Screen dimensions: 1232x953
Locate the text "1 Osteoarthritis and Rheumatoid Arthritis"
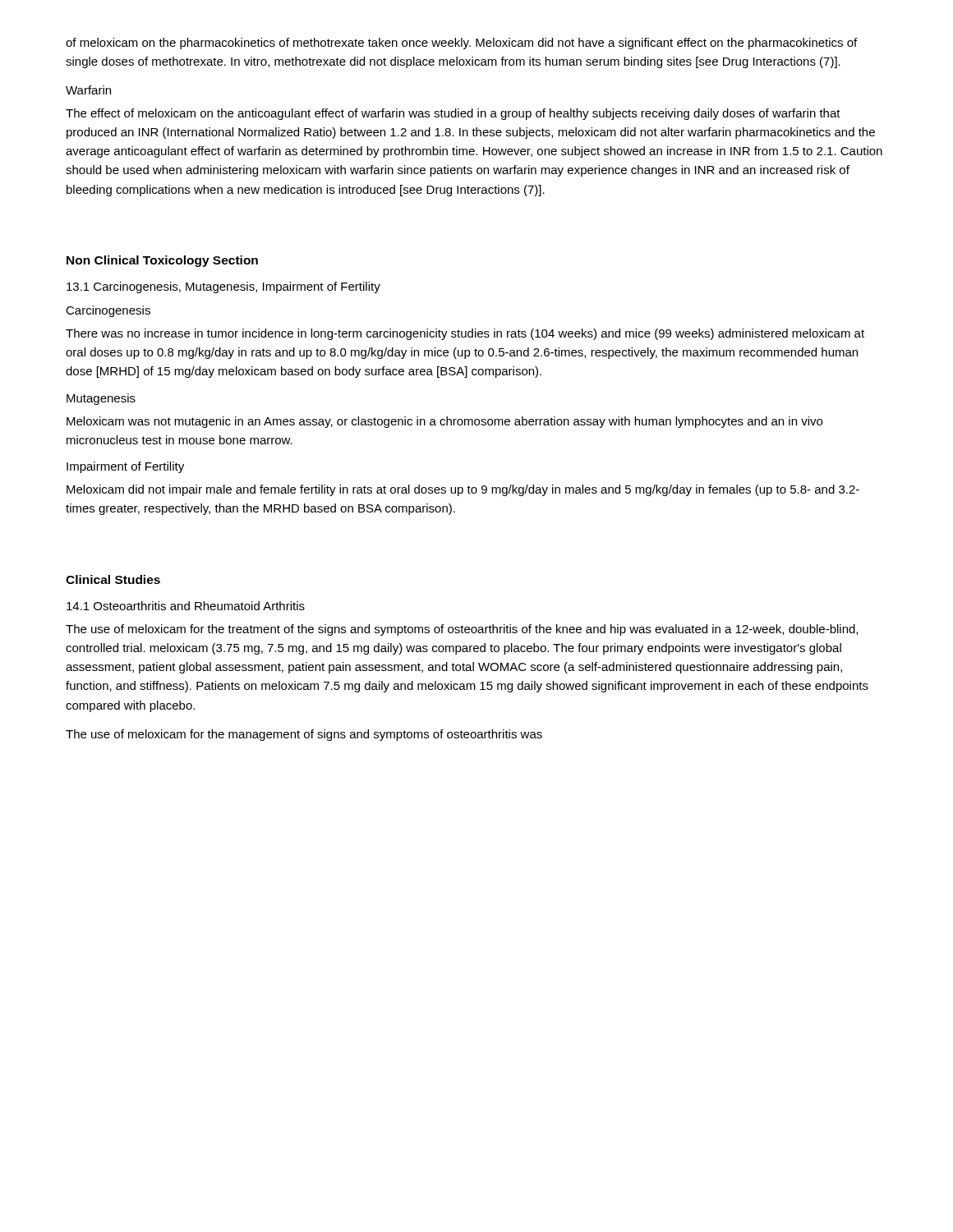pos(185,605)
